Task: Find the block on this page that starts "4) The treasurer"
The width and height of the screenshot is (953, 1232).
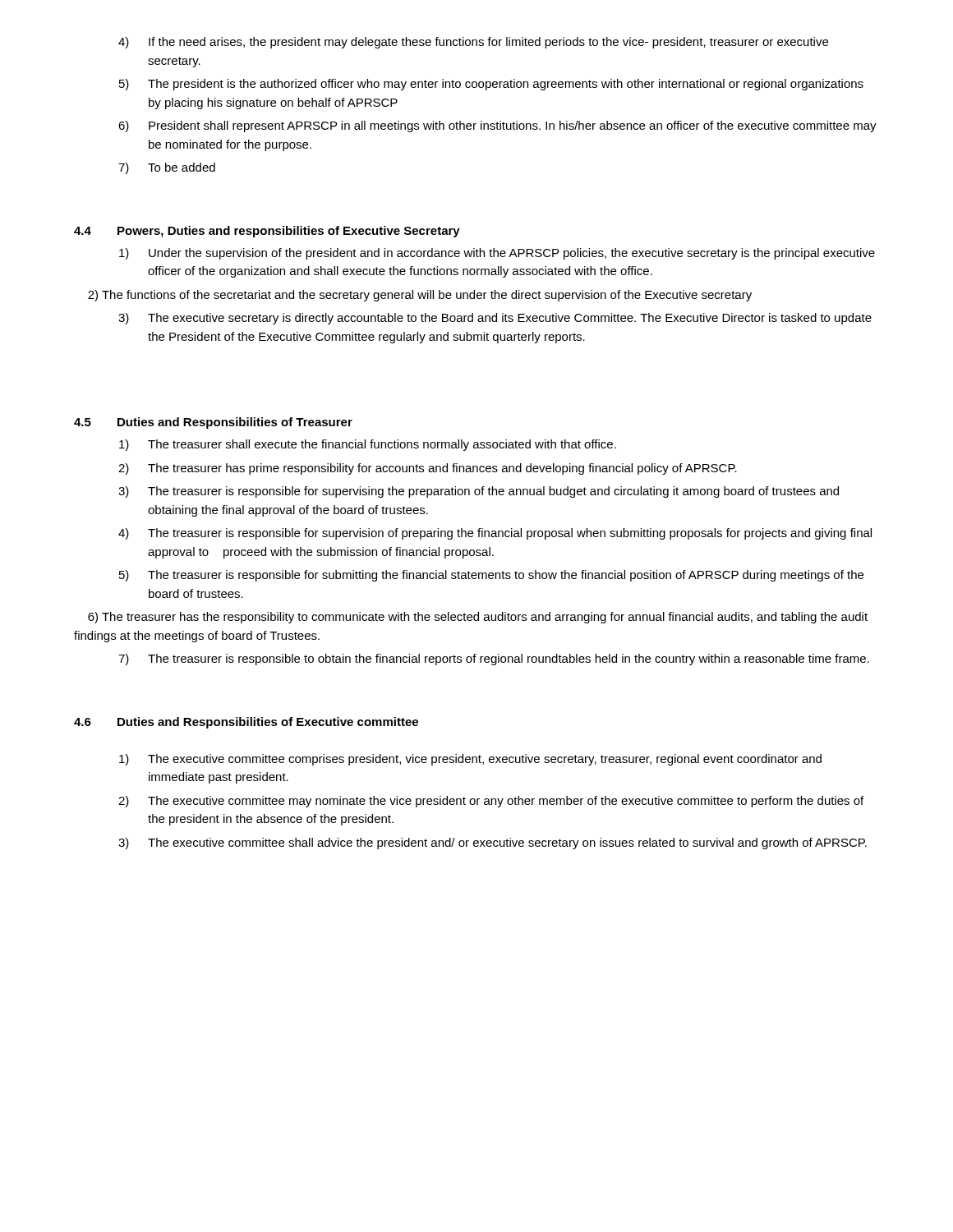Action: pos(499,542)
